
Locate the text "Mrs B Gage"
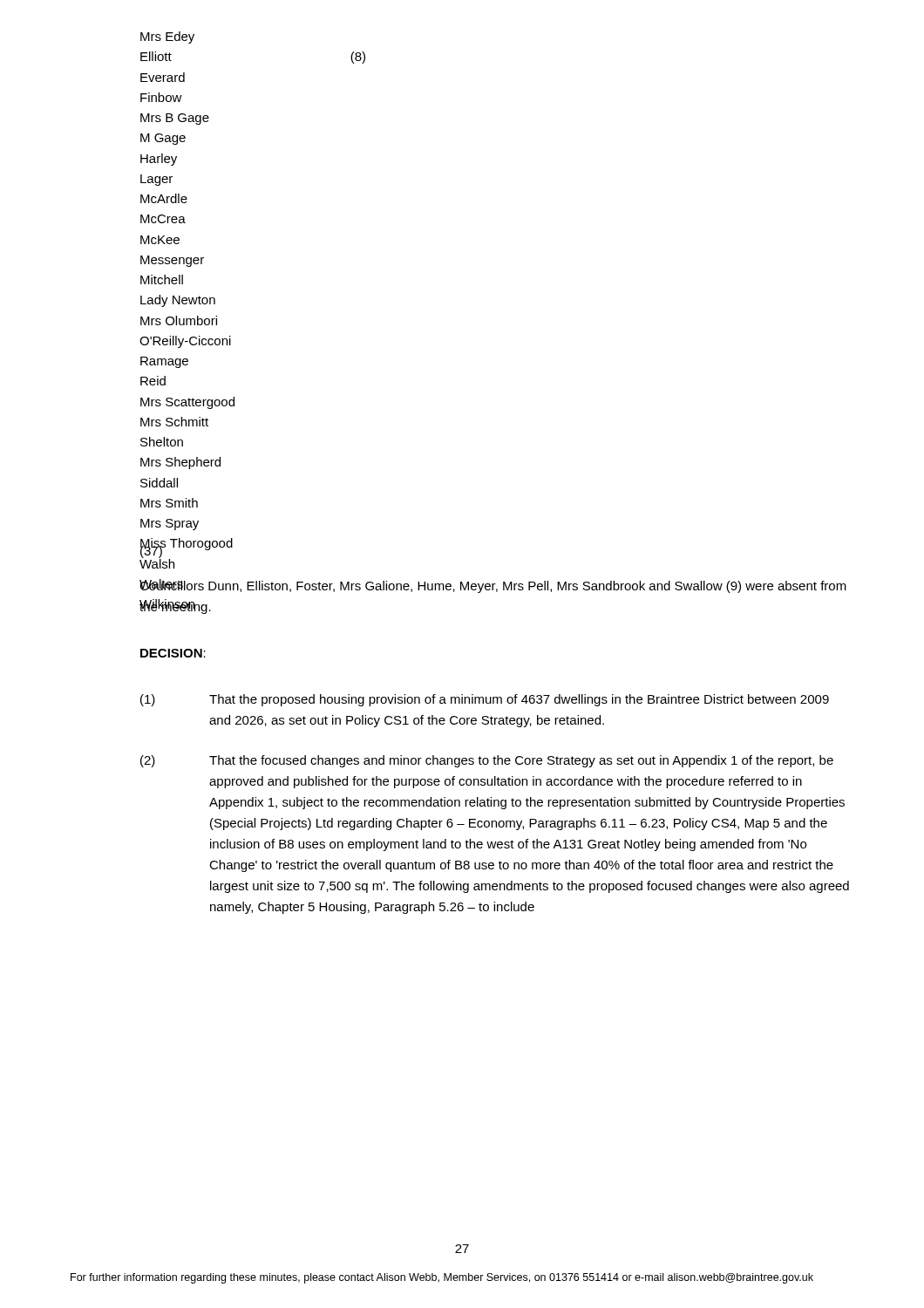(174, 117)
